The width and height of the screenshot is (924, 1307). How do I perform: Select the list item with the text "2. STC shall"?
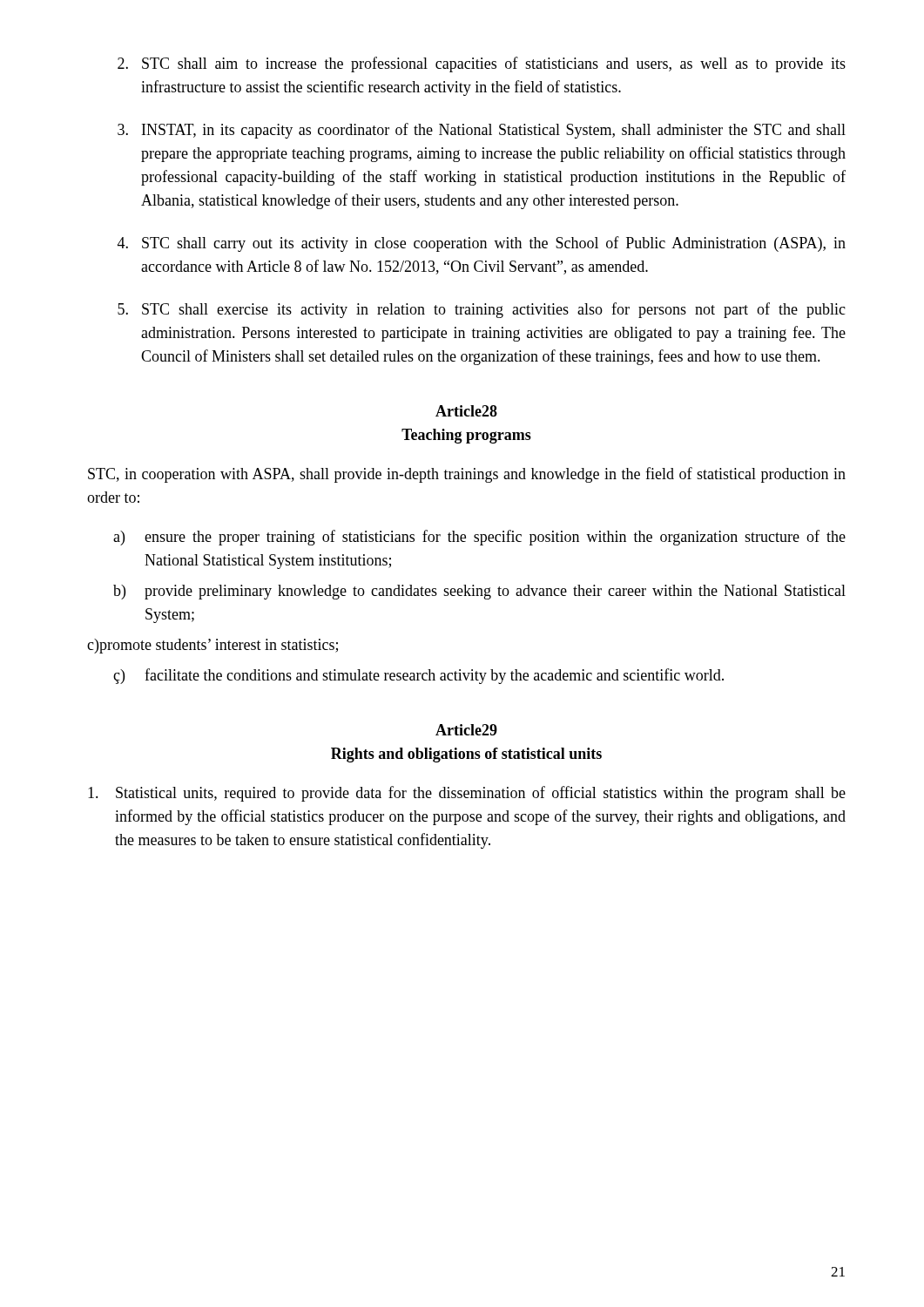[x=466, y=76]
